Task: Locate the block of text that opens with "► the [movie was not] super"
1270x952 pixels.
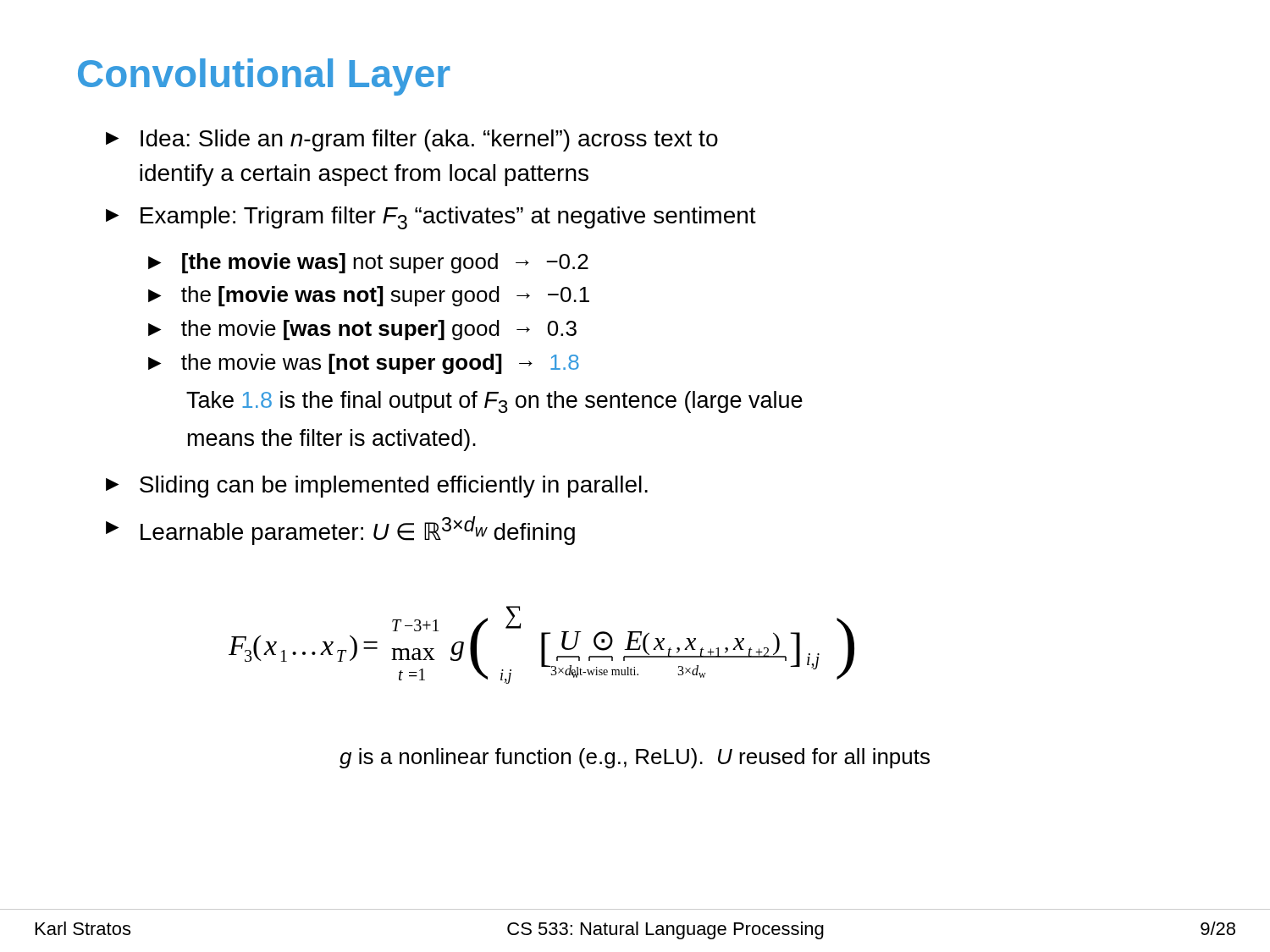Action: coord(367,295)
